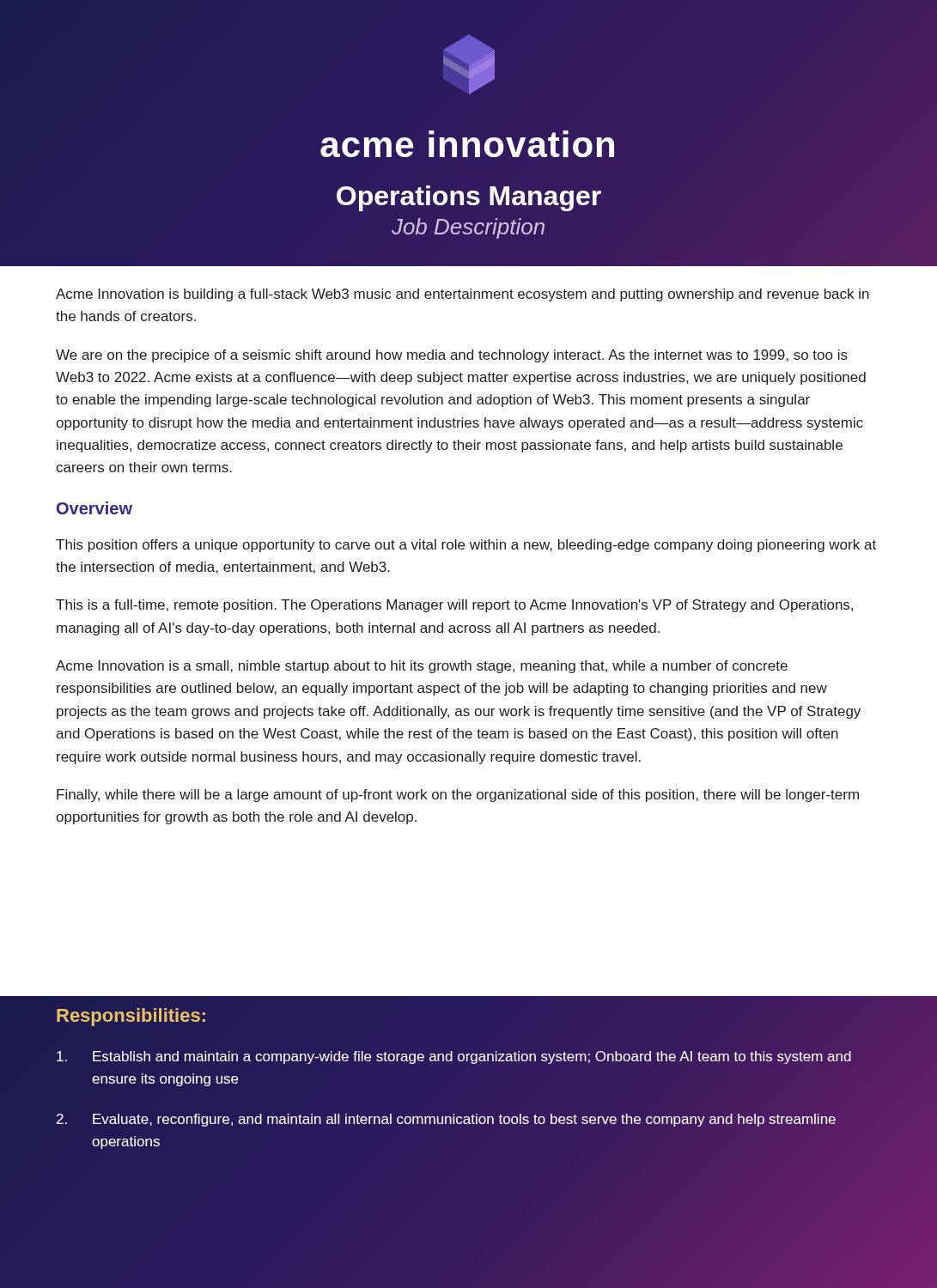Find the region starting "Operations Manager Job"
The width and height of the screenshot is (937, 1288).
coord(468,210)
